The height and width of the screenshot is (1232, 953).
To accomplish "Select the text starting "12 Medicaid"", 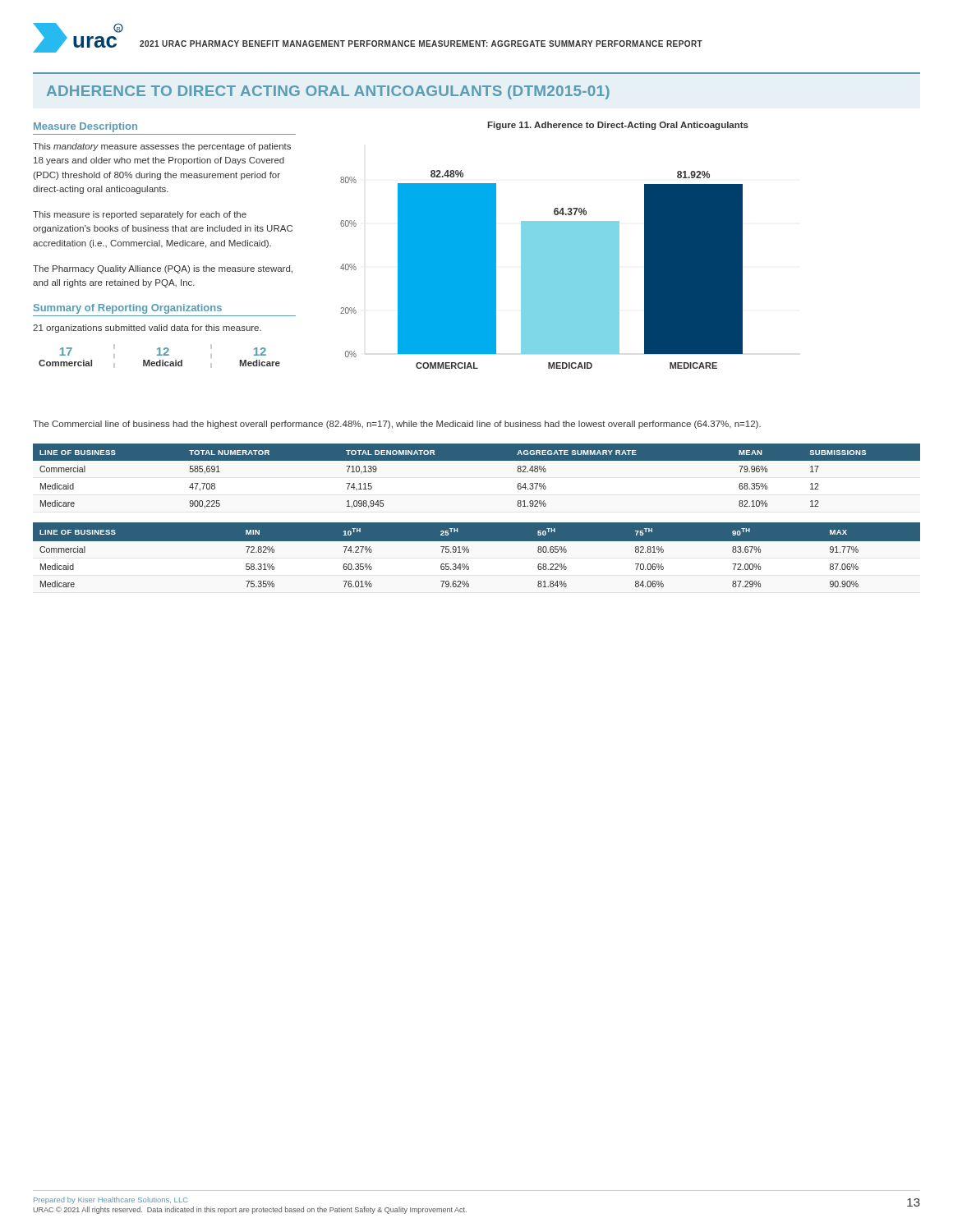I will tap(163, 356).
